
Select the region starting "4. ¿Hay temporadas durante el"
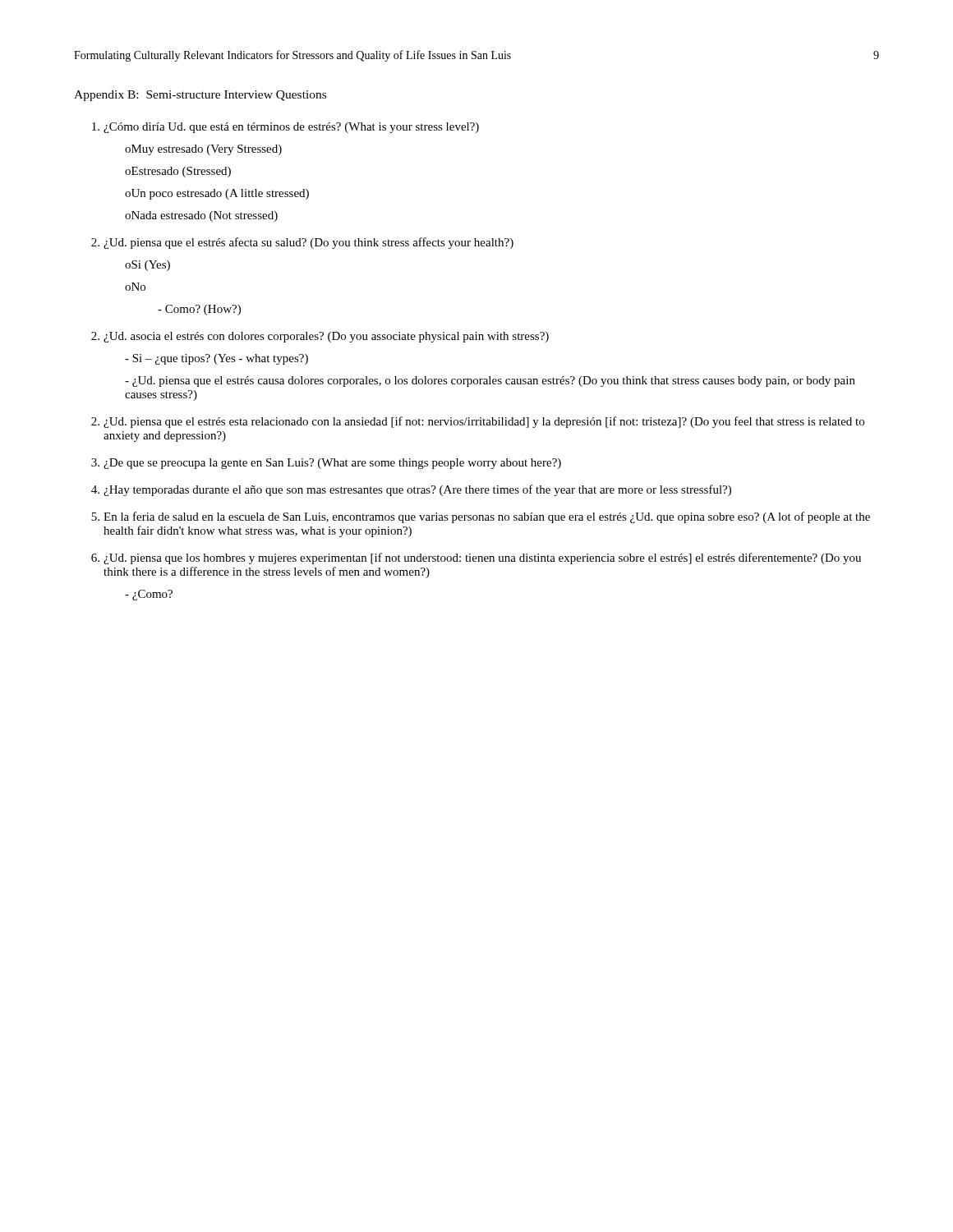pyautogui.click(x=476, y=490)
